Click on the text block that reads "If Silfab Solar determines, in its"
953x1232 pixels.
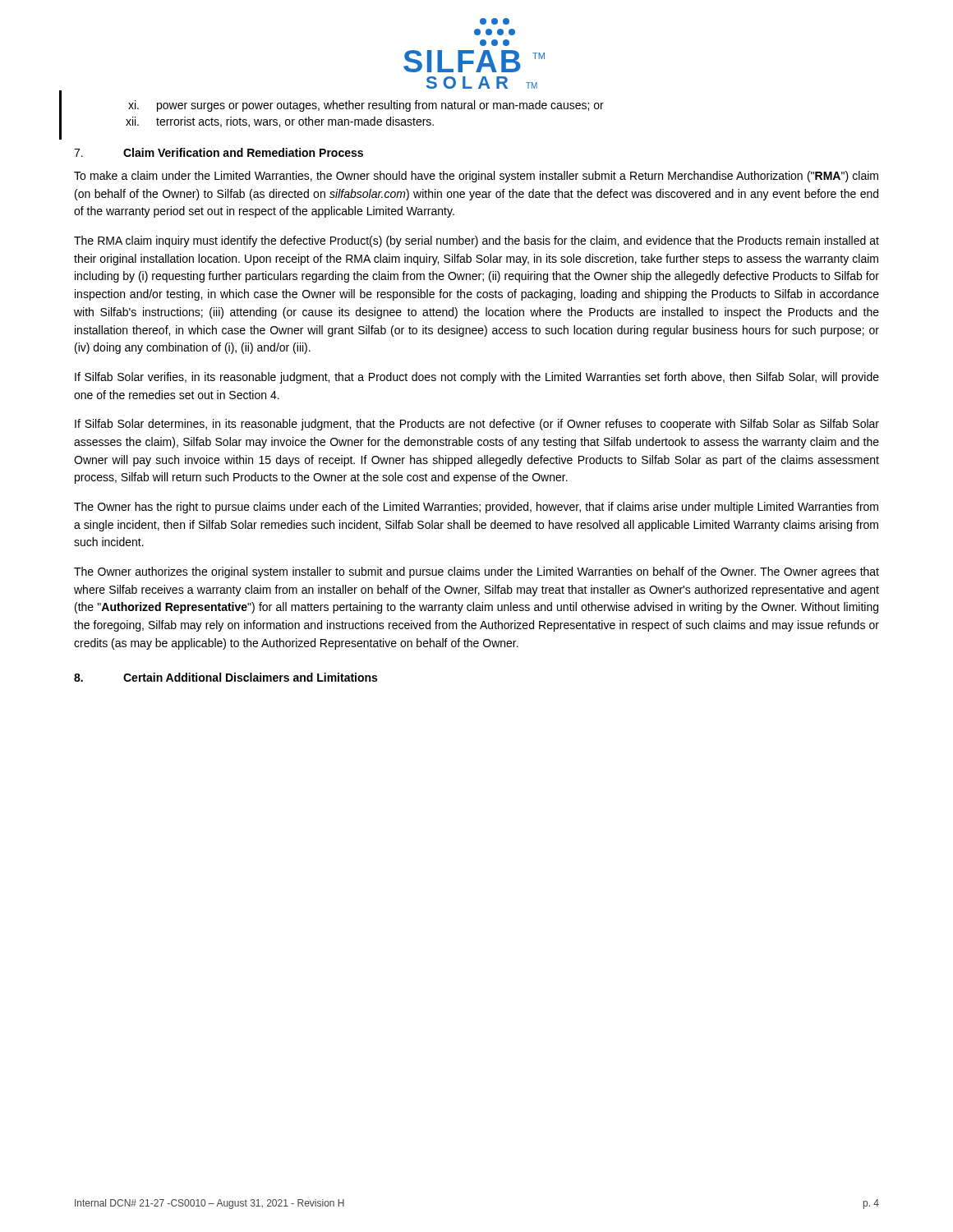click(476, 451)
